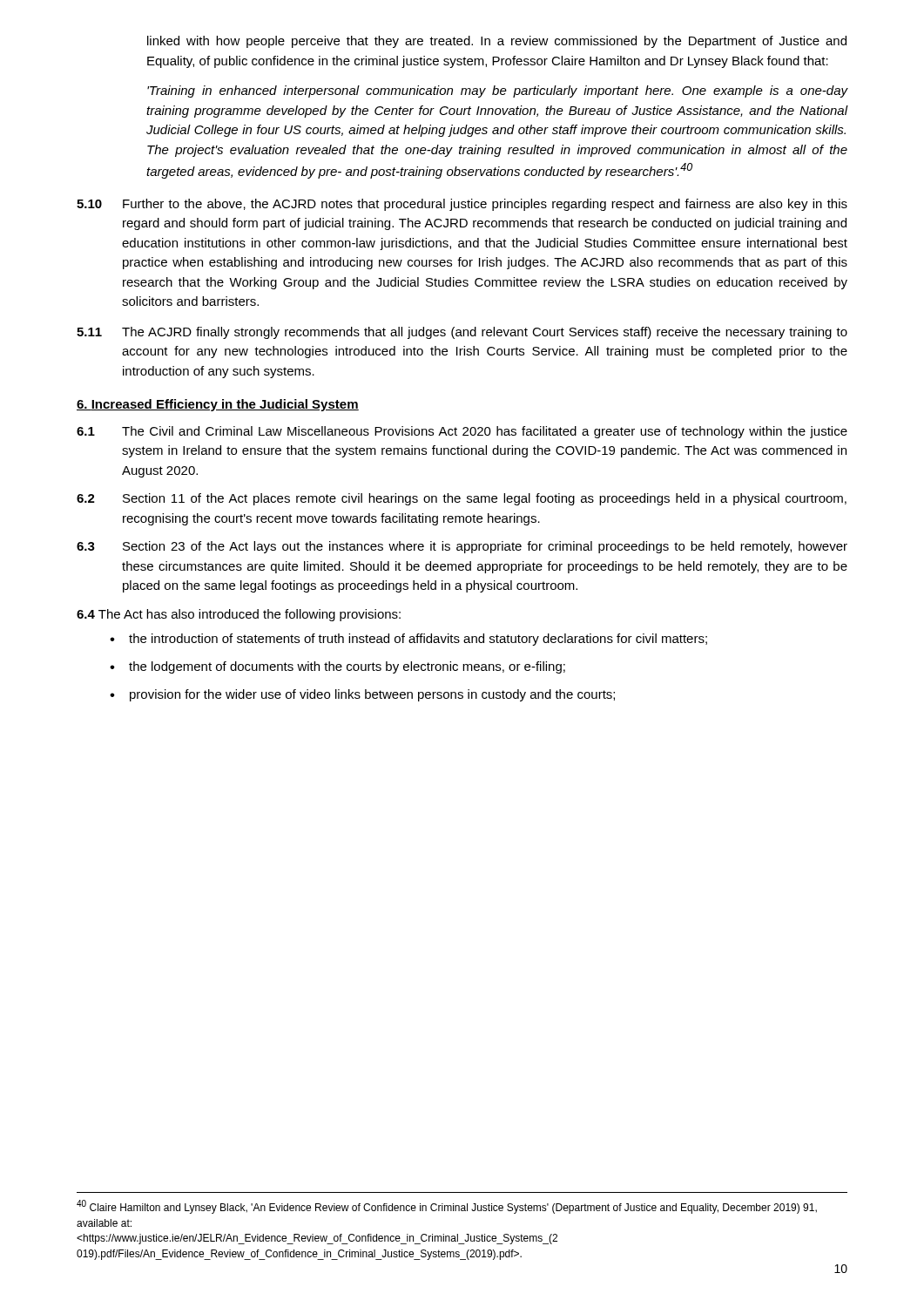Viewport: 924px width, 1307px height.
Task: Locate the list item that says "• the introduction of"
Action: [x=479, y=639]
